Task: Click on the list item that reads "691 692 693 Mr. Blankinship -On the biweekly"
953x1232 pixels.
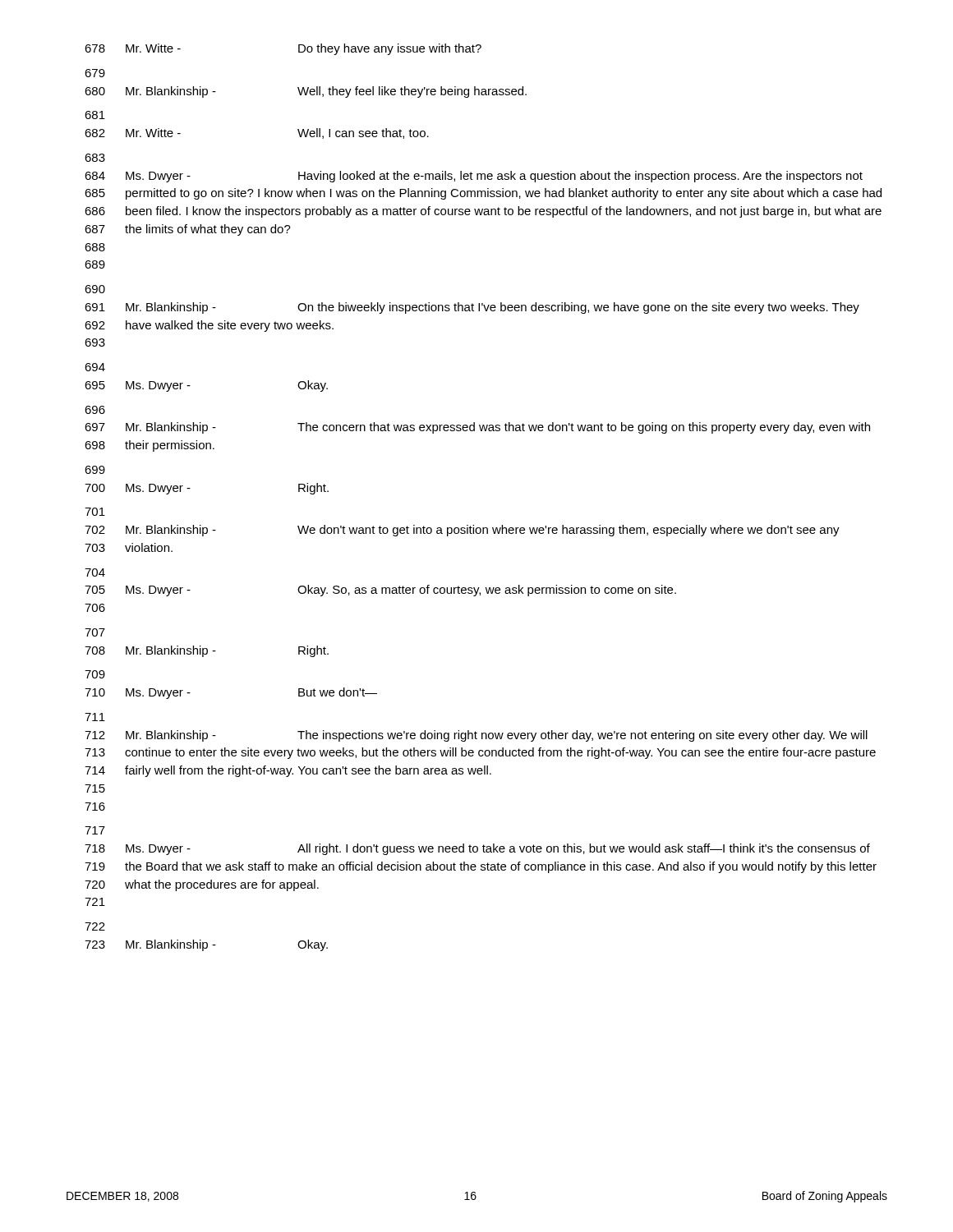Action: click(472, 308)
